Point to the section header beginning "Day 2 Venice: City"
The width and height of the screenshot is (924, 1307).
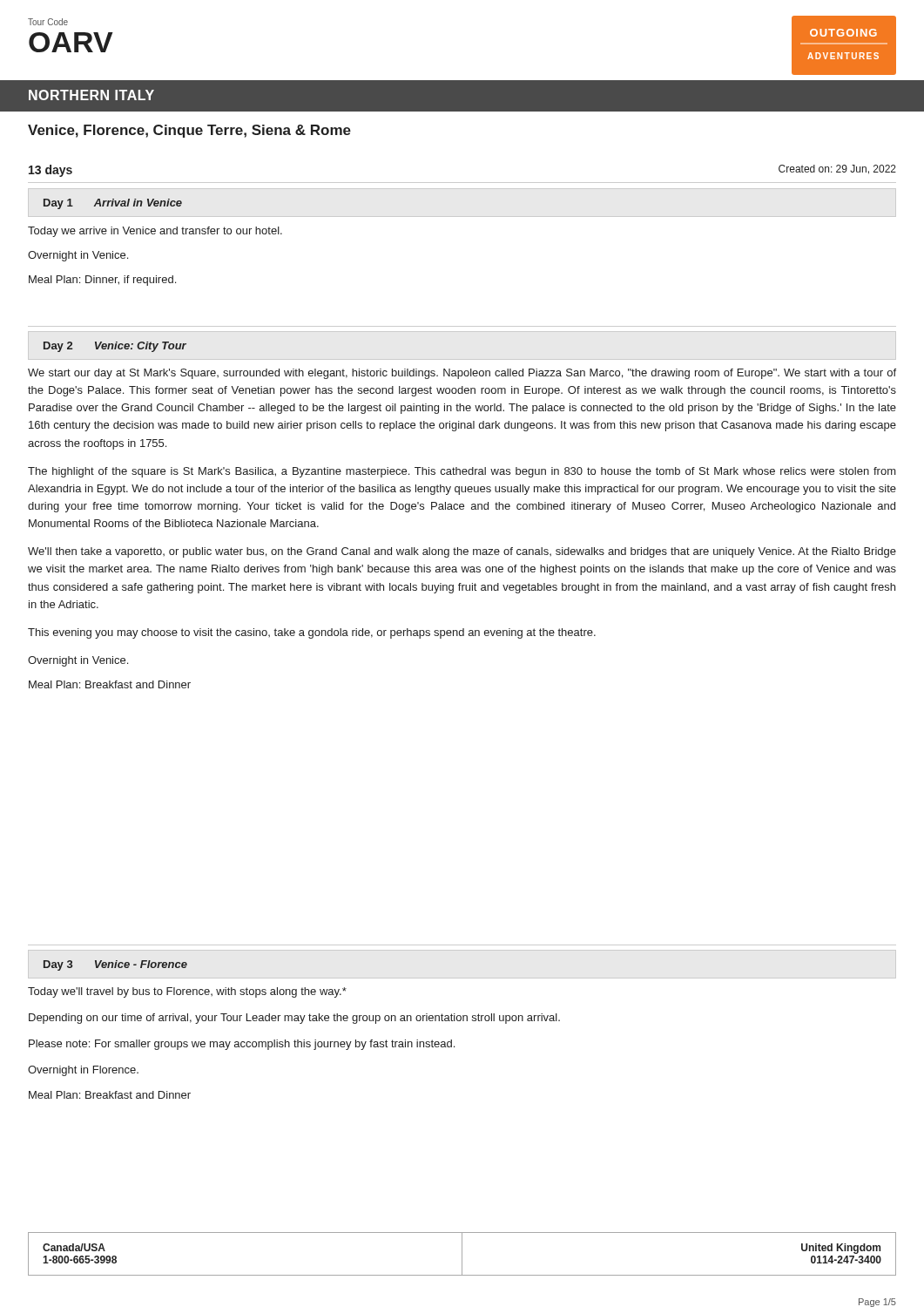point(115,347)
